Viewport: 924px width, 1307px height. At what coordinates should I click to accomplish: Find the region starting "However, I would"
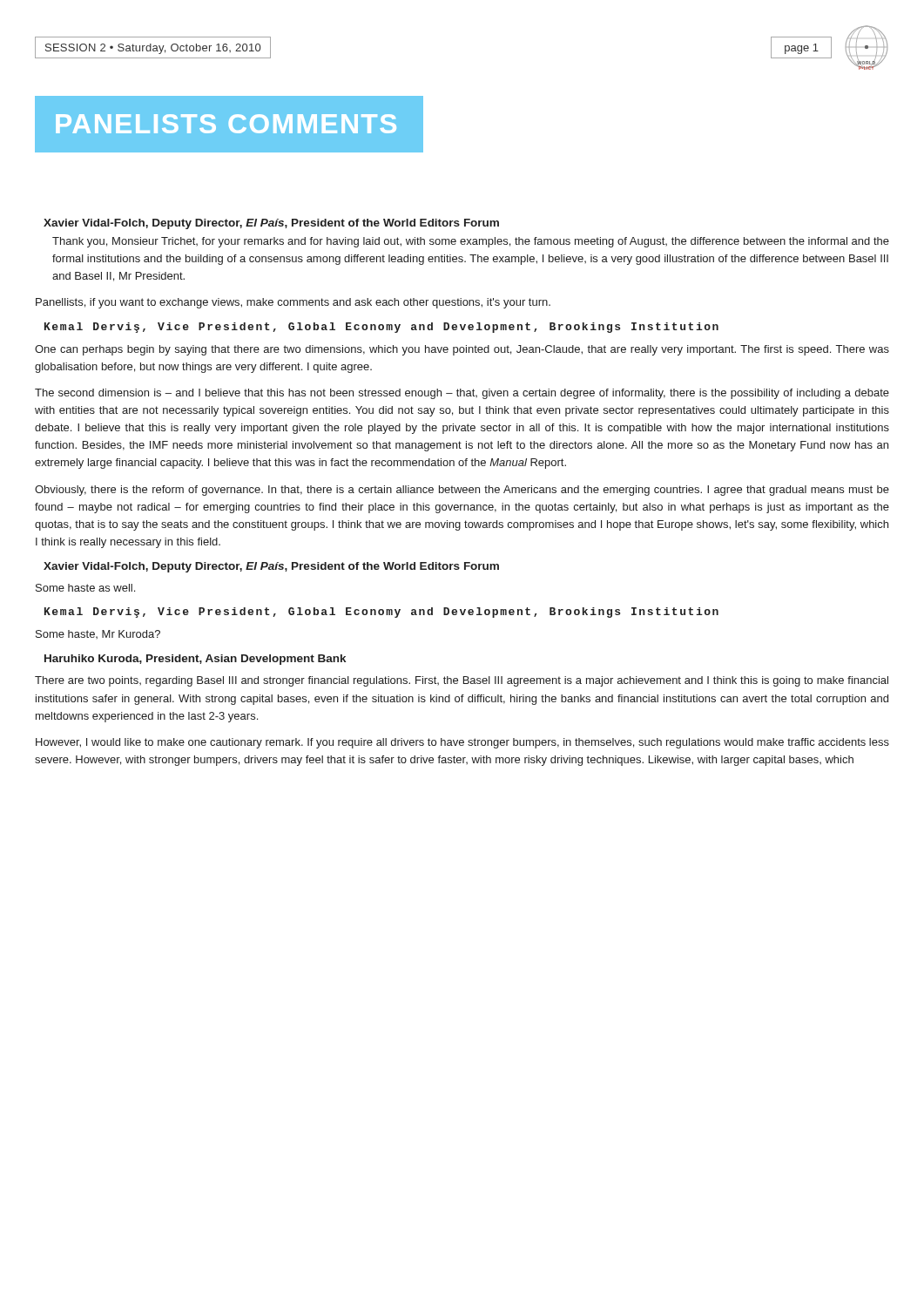[462, 751]
